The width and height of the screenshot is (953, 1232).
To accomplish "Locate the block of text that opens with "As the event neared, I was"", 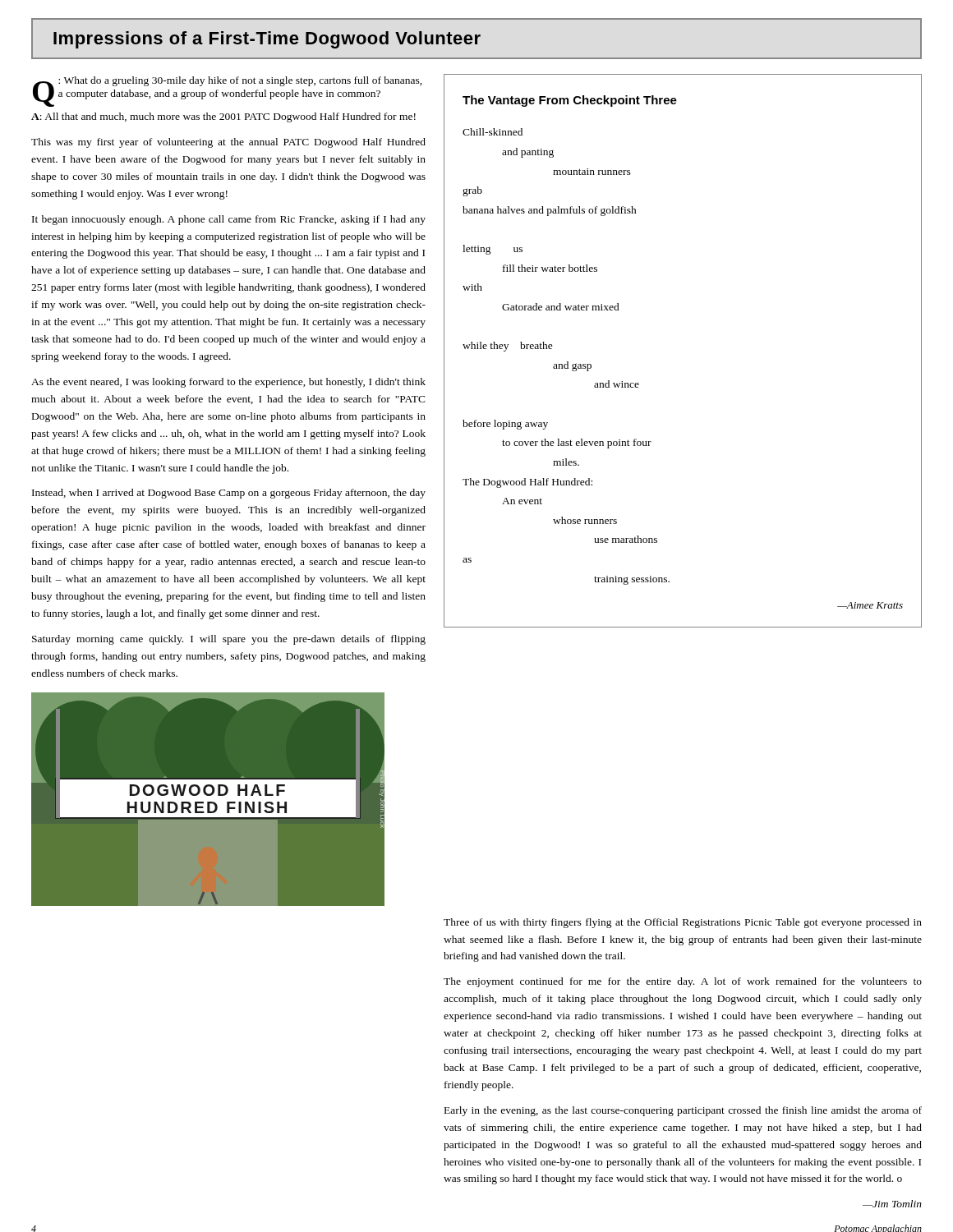I will tap(228, 424).
